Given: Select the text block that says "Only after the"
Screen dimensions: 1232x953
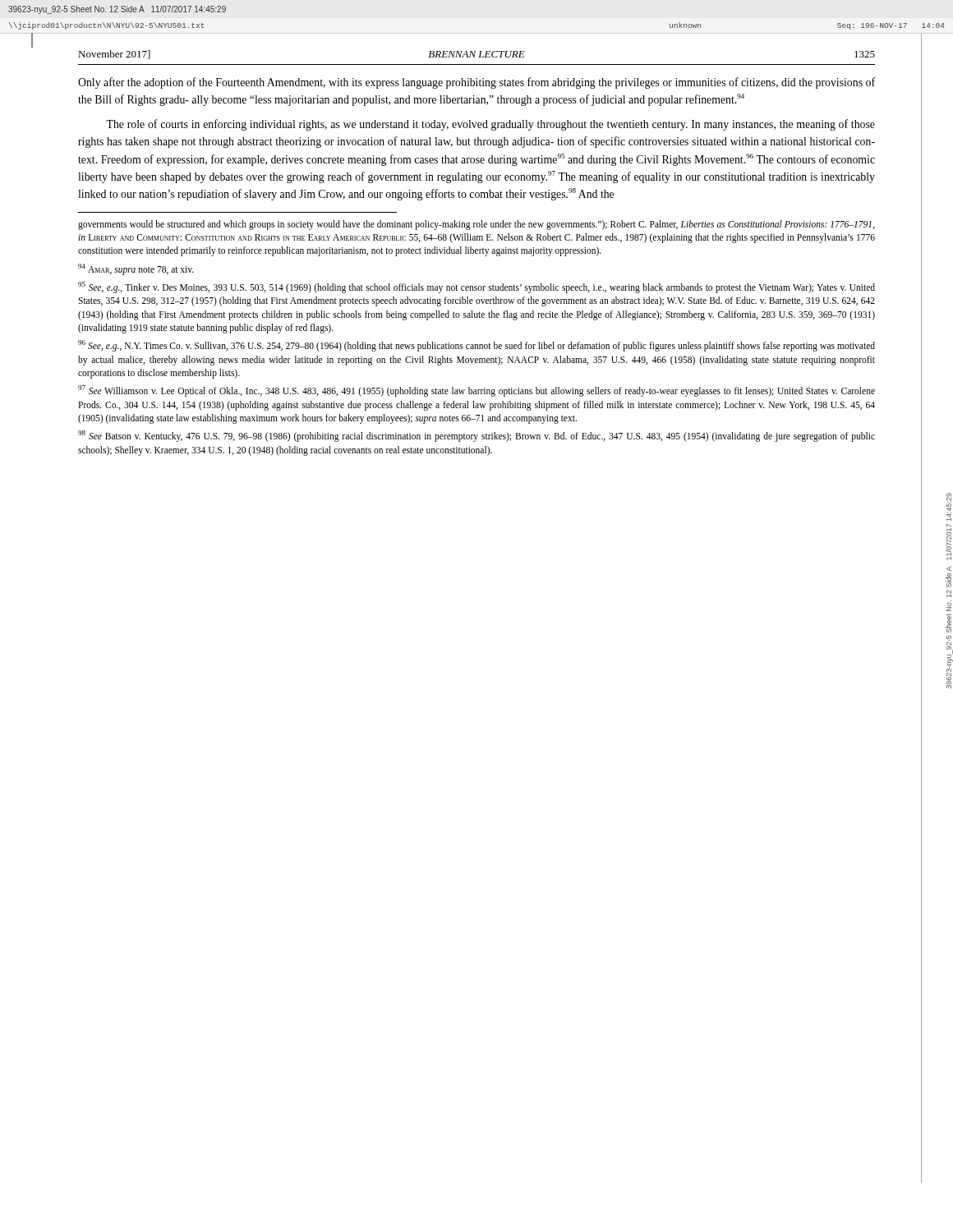Looking at the screenshot, I should click(476, 139).
